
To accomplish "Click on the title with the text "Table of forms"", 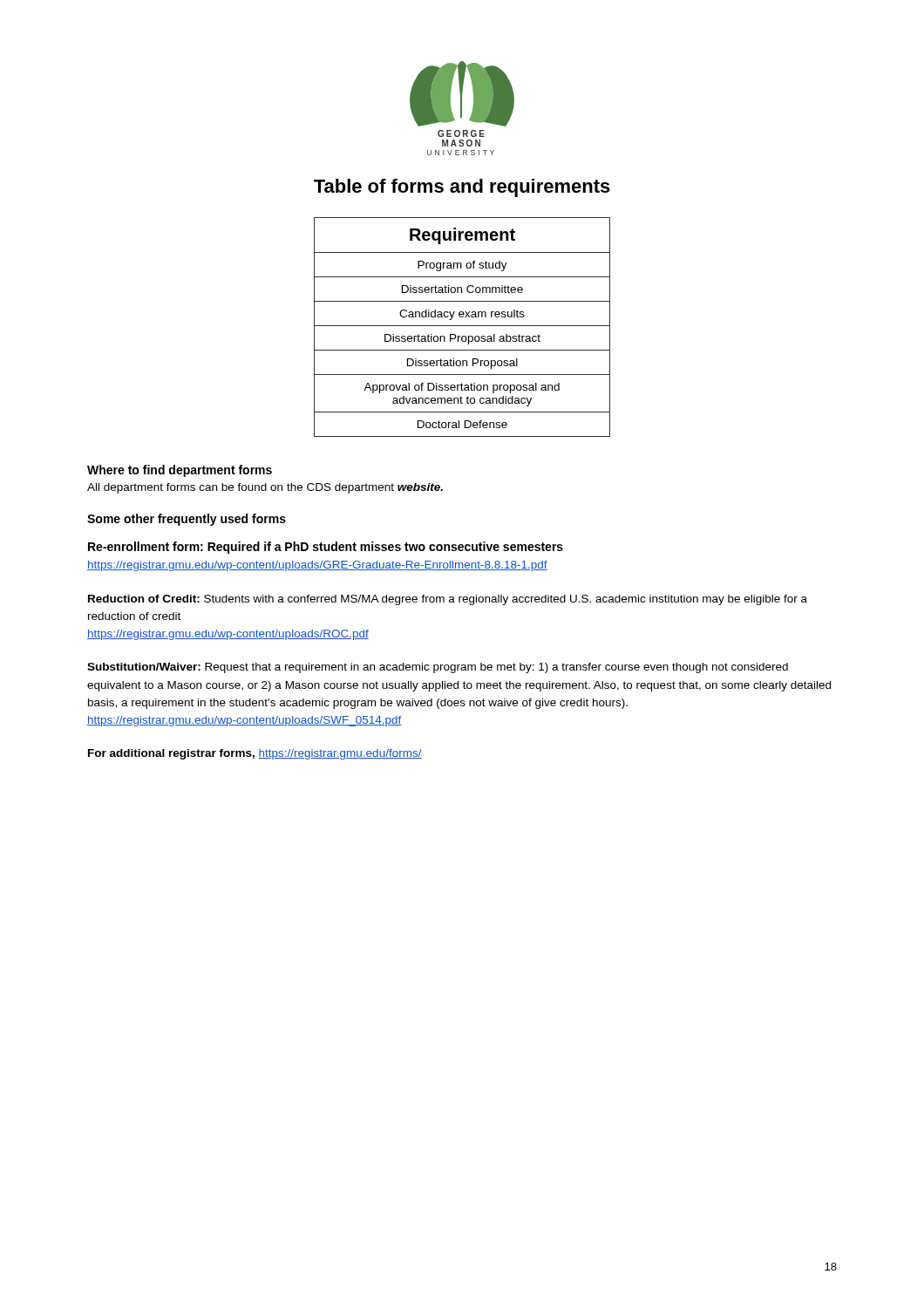I will [x=462, y=186].
